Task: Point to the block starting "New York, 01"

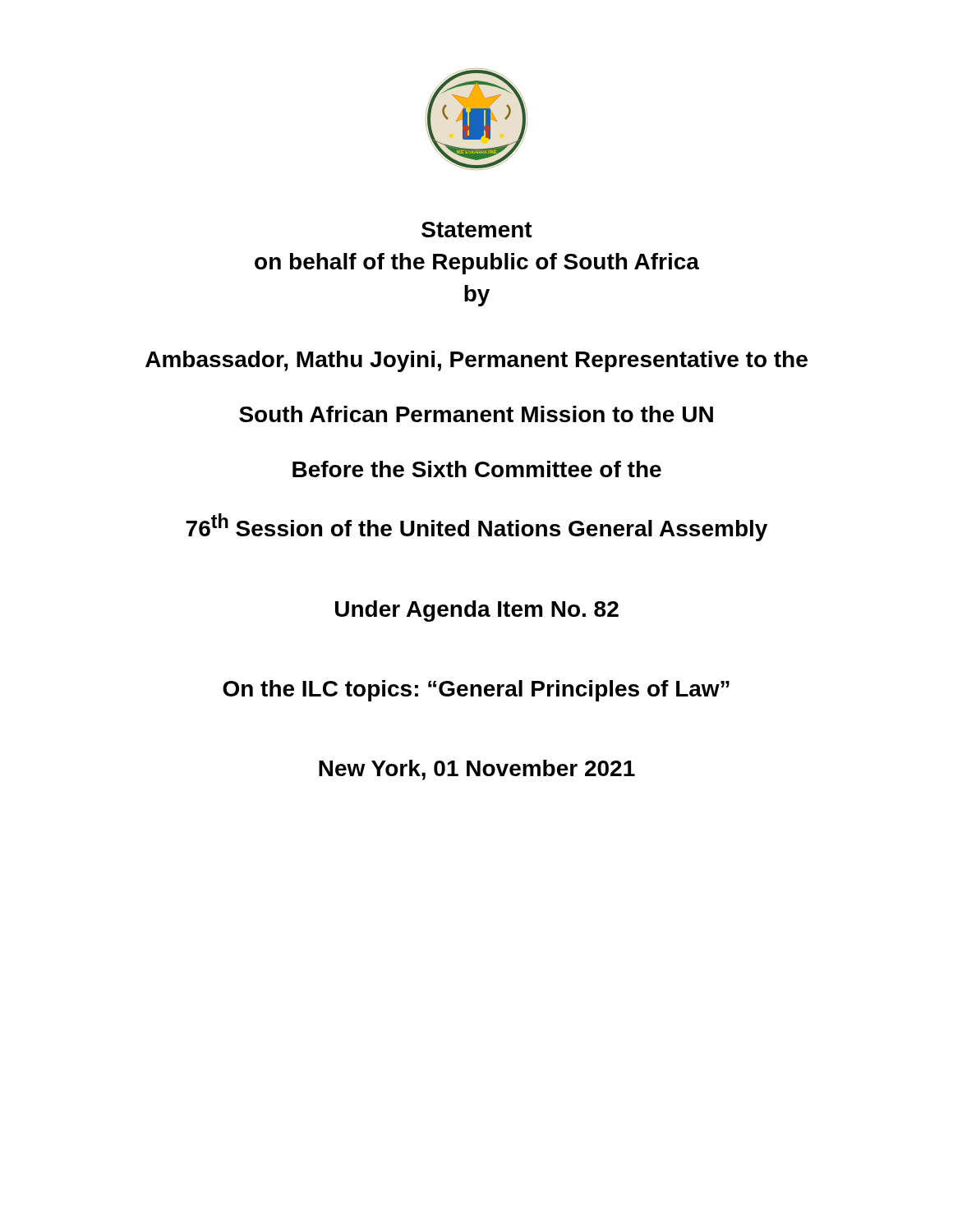Action: click(x=476, y=768)
